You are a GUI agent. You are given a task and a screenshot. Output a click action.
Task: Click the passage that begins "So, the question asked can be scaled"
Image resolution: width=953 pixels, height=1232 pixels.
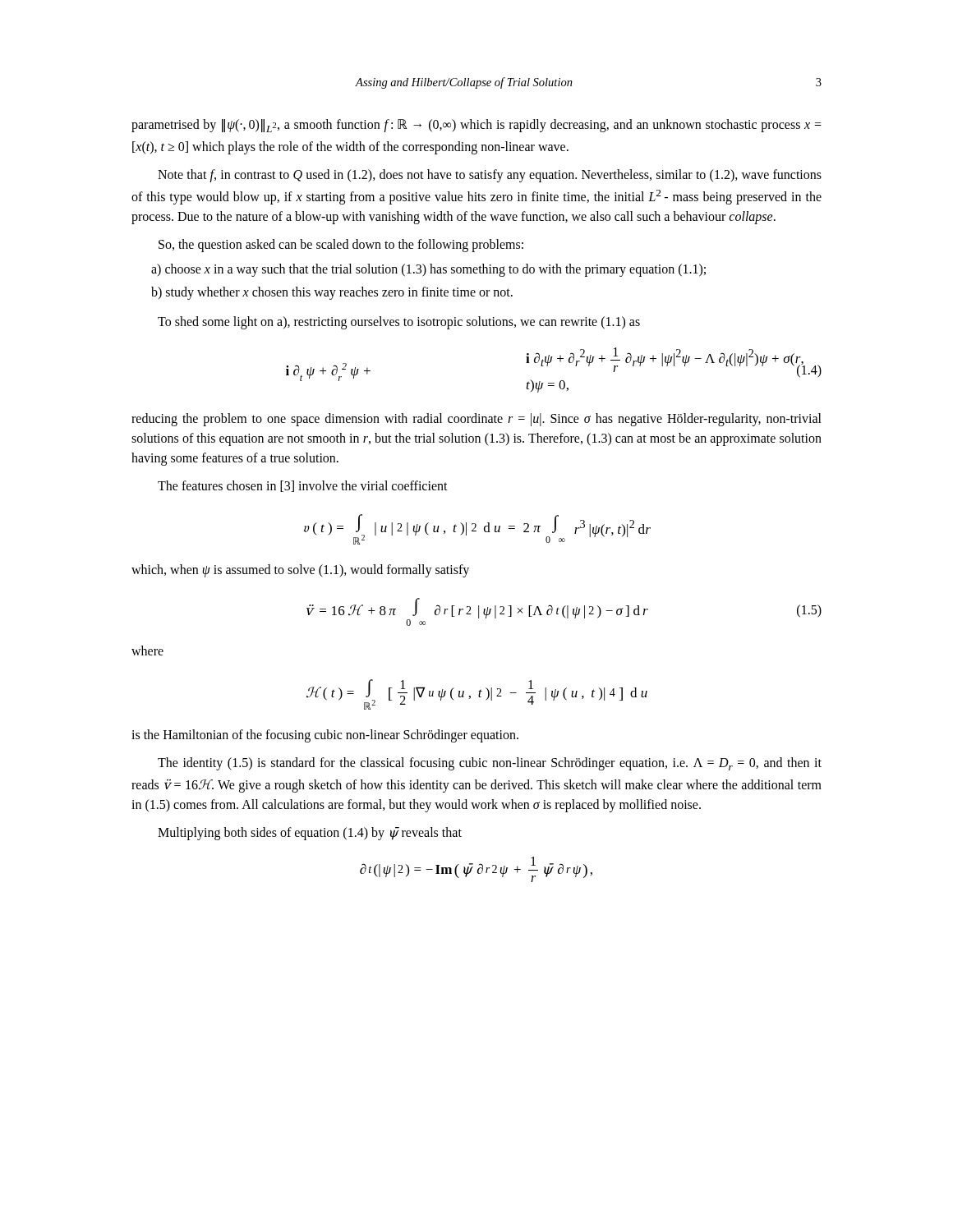tap(476, 245)
